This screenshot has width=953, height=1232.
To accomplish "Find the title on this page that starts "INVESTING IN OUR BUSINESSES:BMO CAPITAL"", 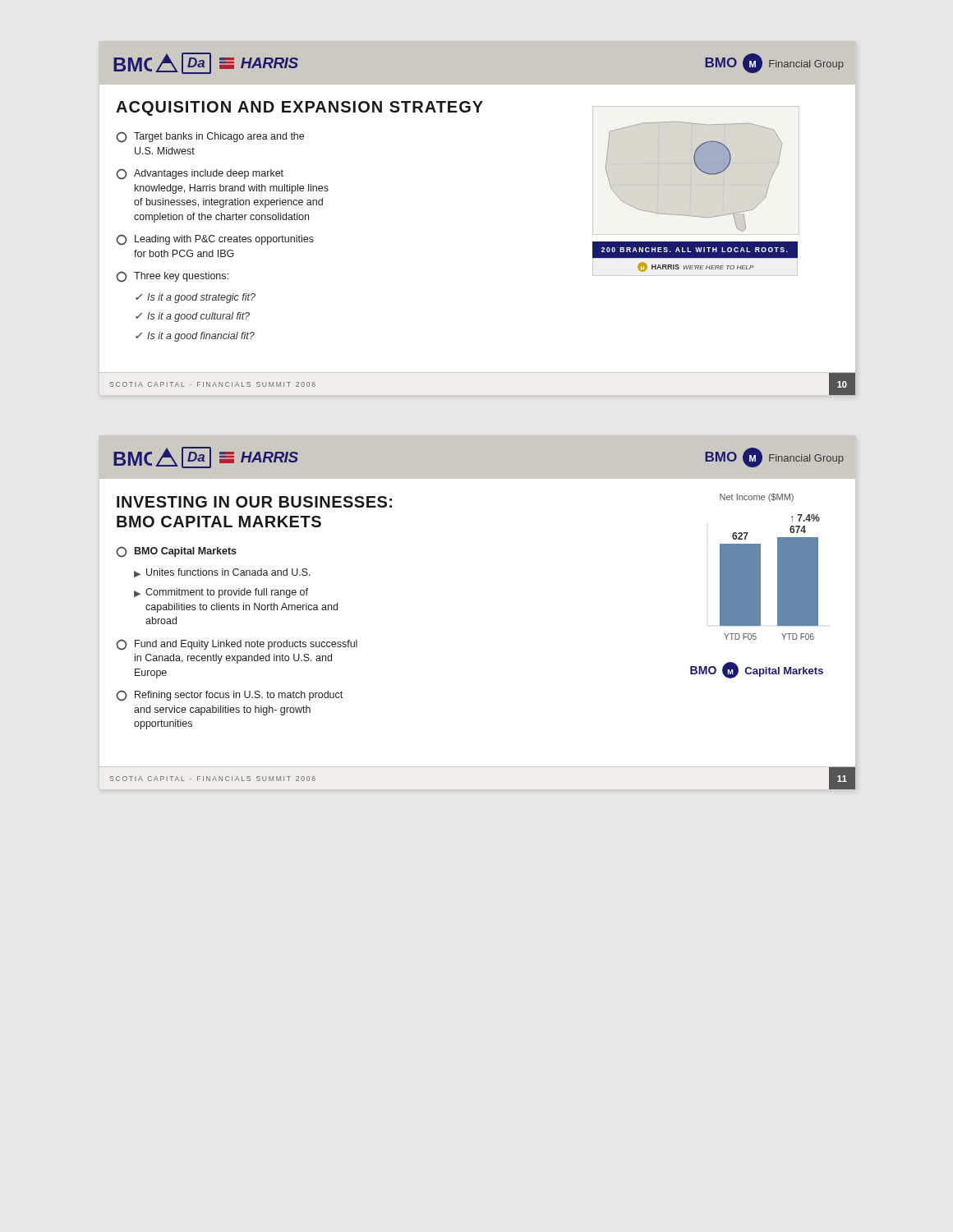I will [x=255, y=512].
